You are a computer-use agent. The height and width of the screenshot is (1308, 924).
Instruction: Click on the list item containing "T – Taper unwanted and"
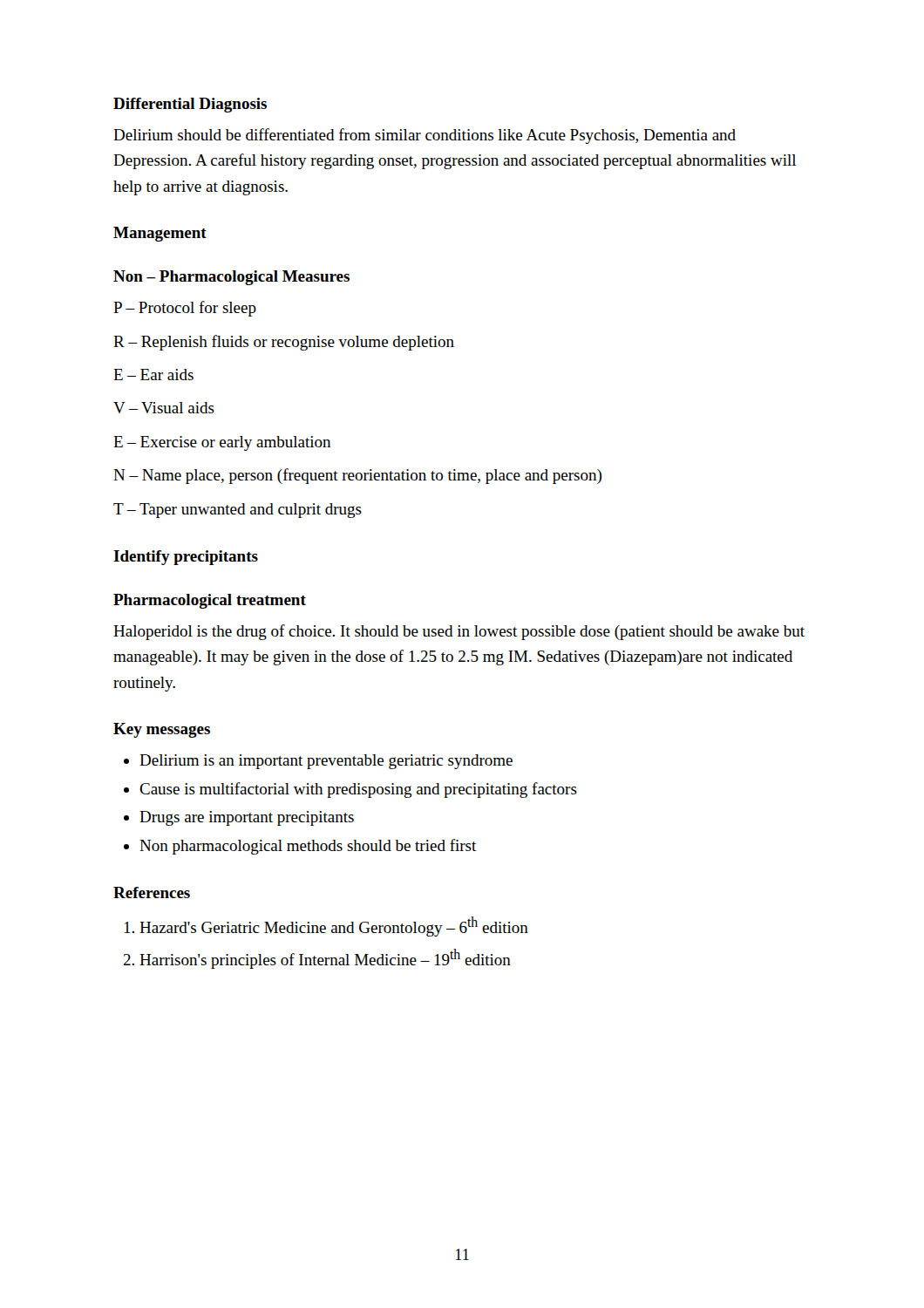pos(238,509)
